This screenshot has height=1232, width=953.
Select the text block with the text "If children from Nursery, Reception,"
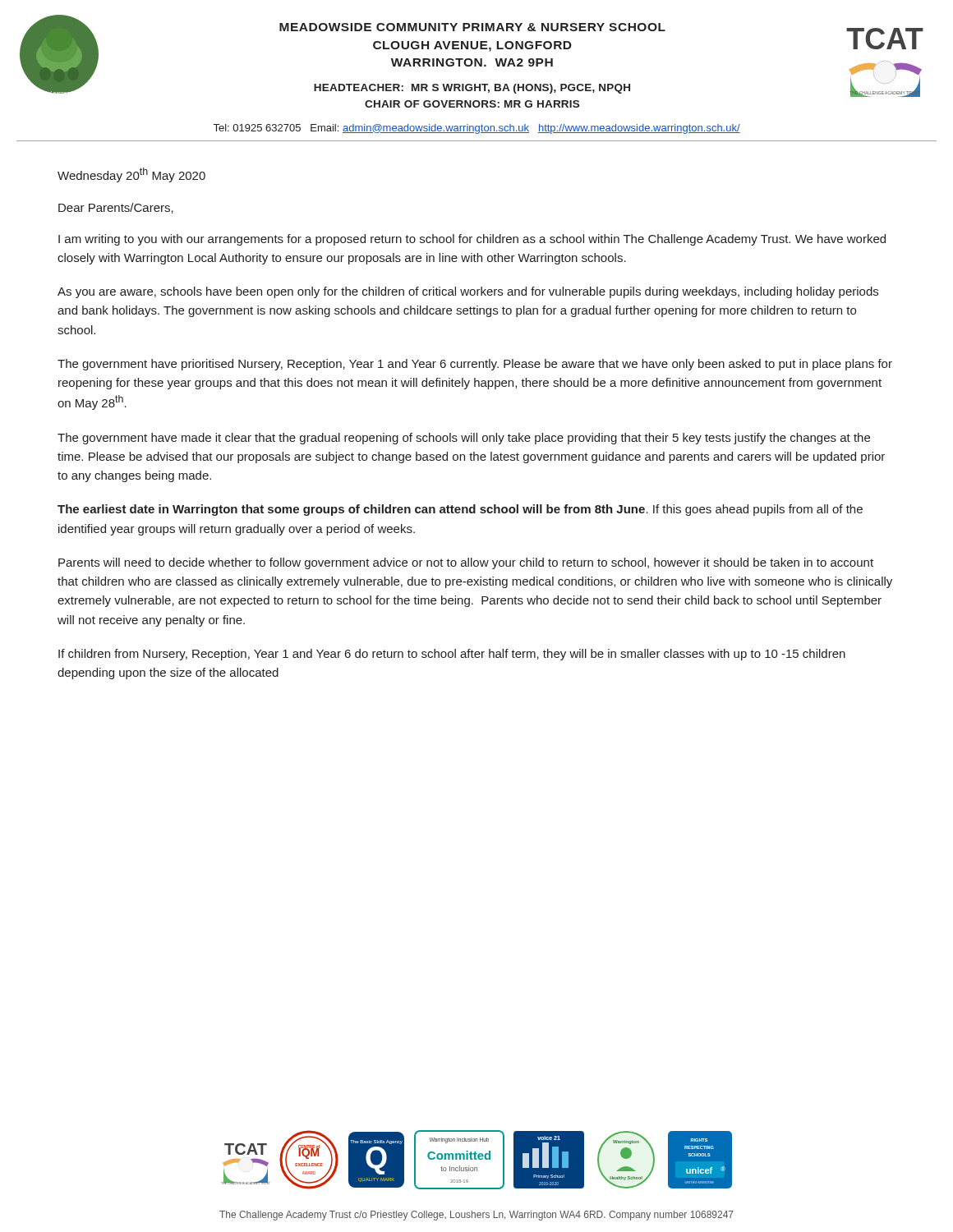click(x=452, y=663)
